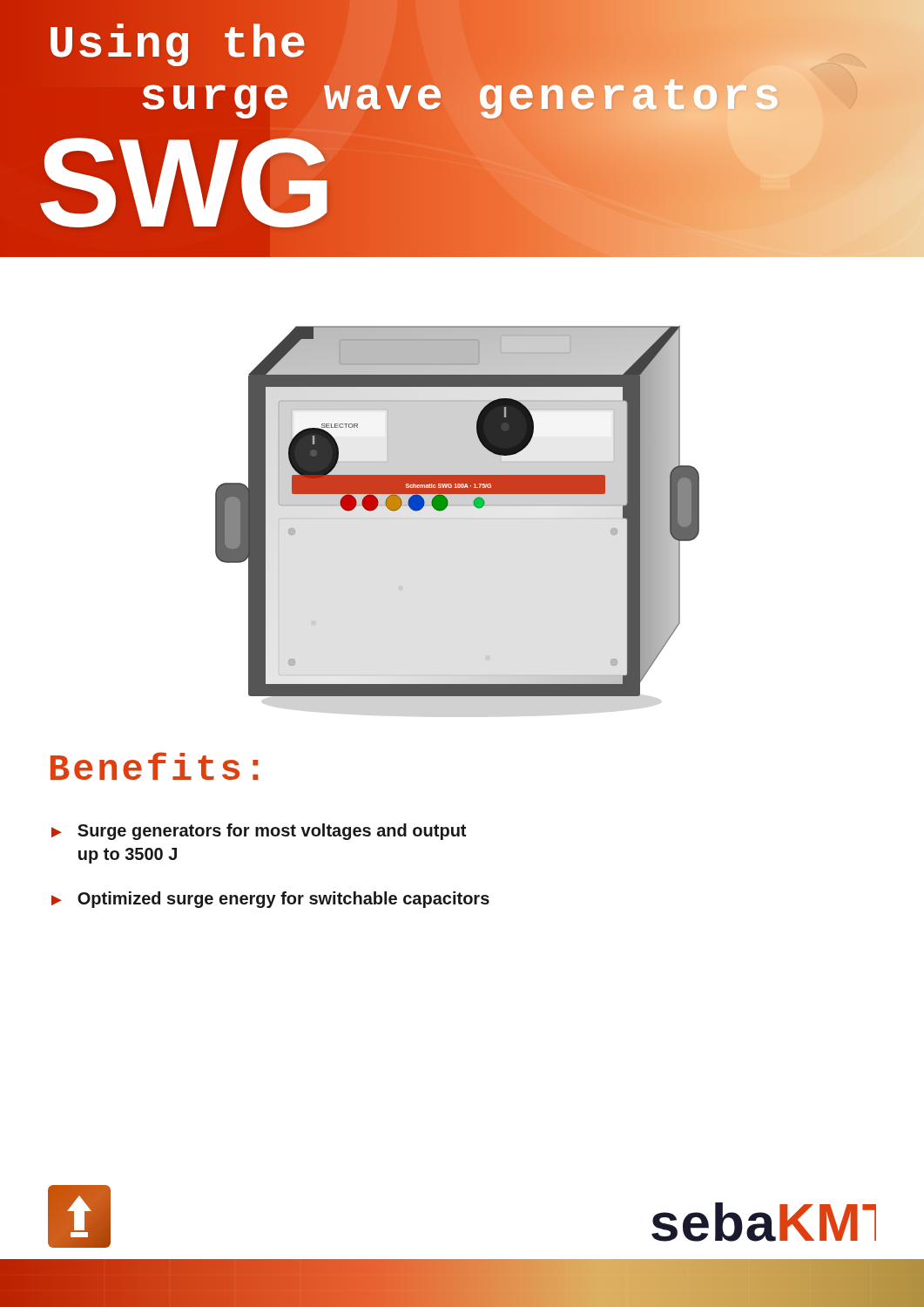Select the list item containing "► Optimized surge energy"
924x1307 pixels.
coord(427,899)
